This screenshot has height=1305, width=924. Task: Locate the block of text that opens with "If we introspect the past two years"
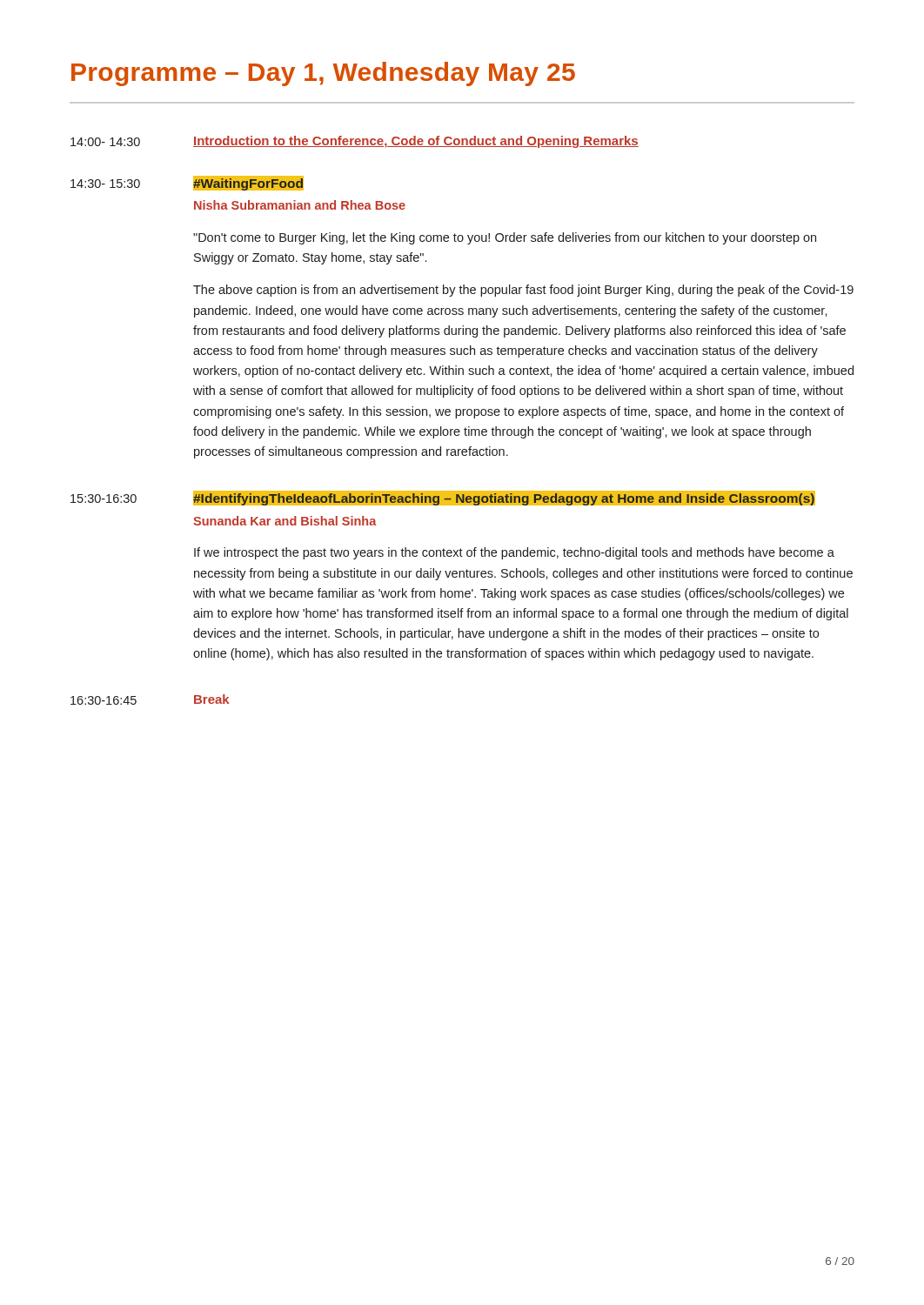pyautogui.click(x=524, y=604)
